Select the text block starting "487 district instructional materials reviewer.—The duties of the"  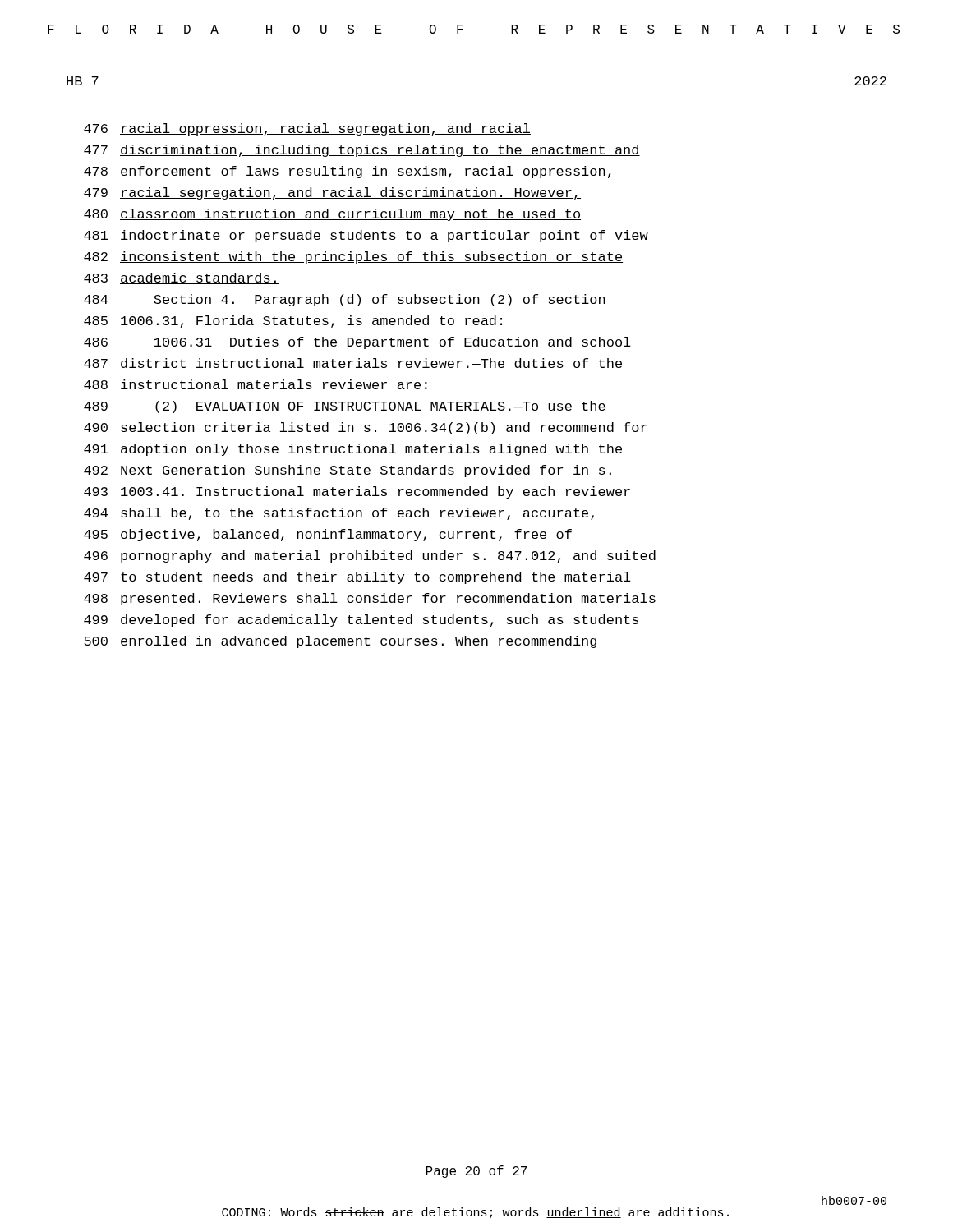coord(476,364)
